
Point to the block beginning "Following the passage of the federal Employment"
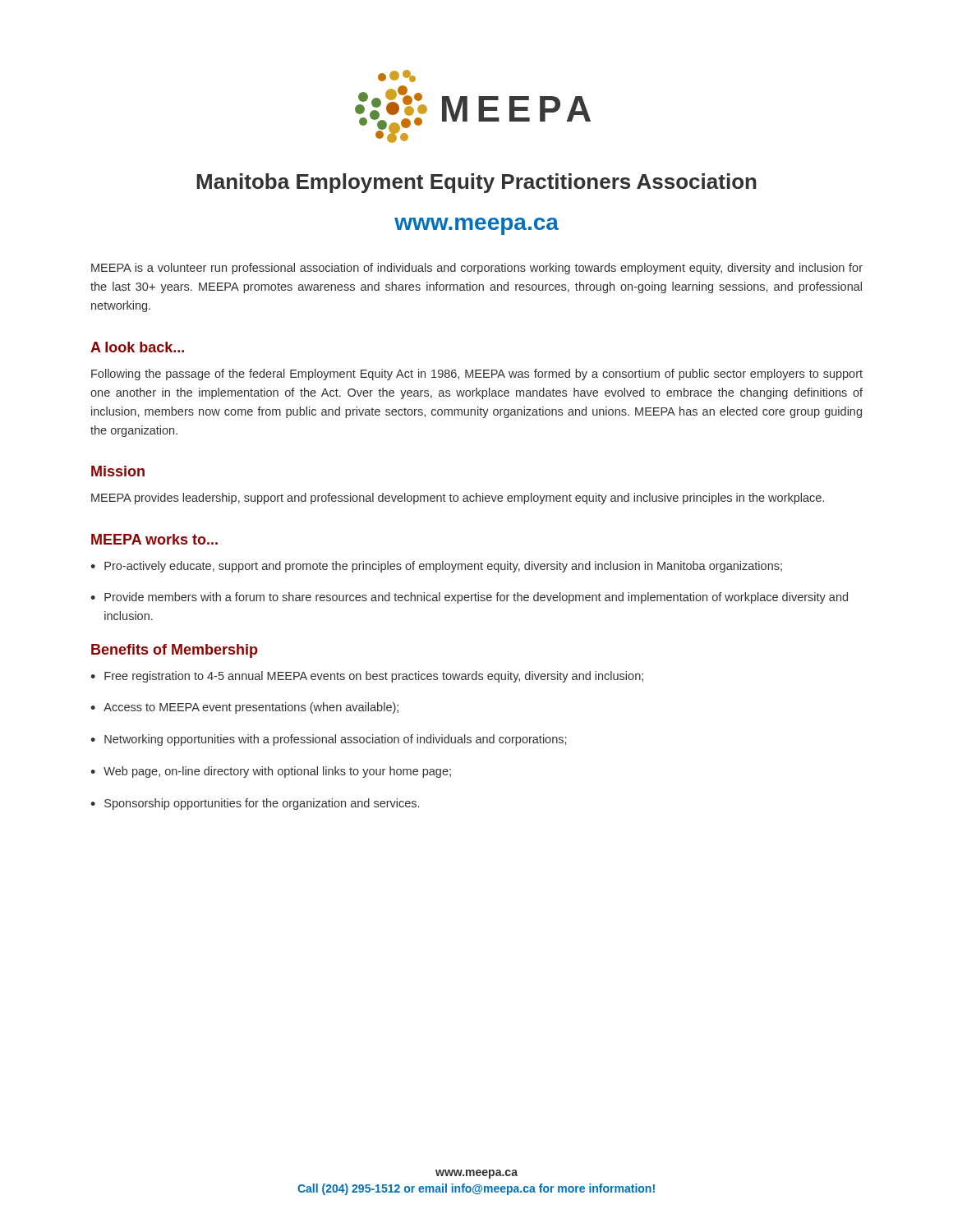tap(476, 402)
